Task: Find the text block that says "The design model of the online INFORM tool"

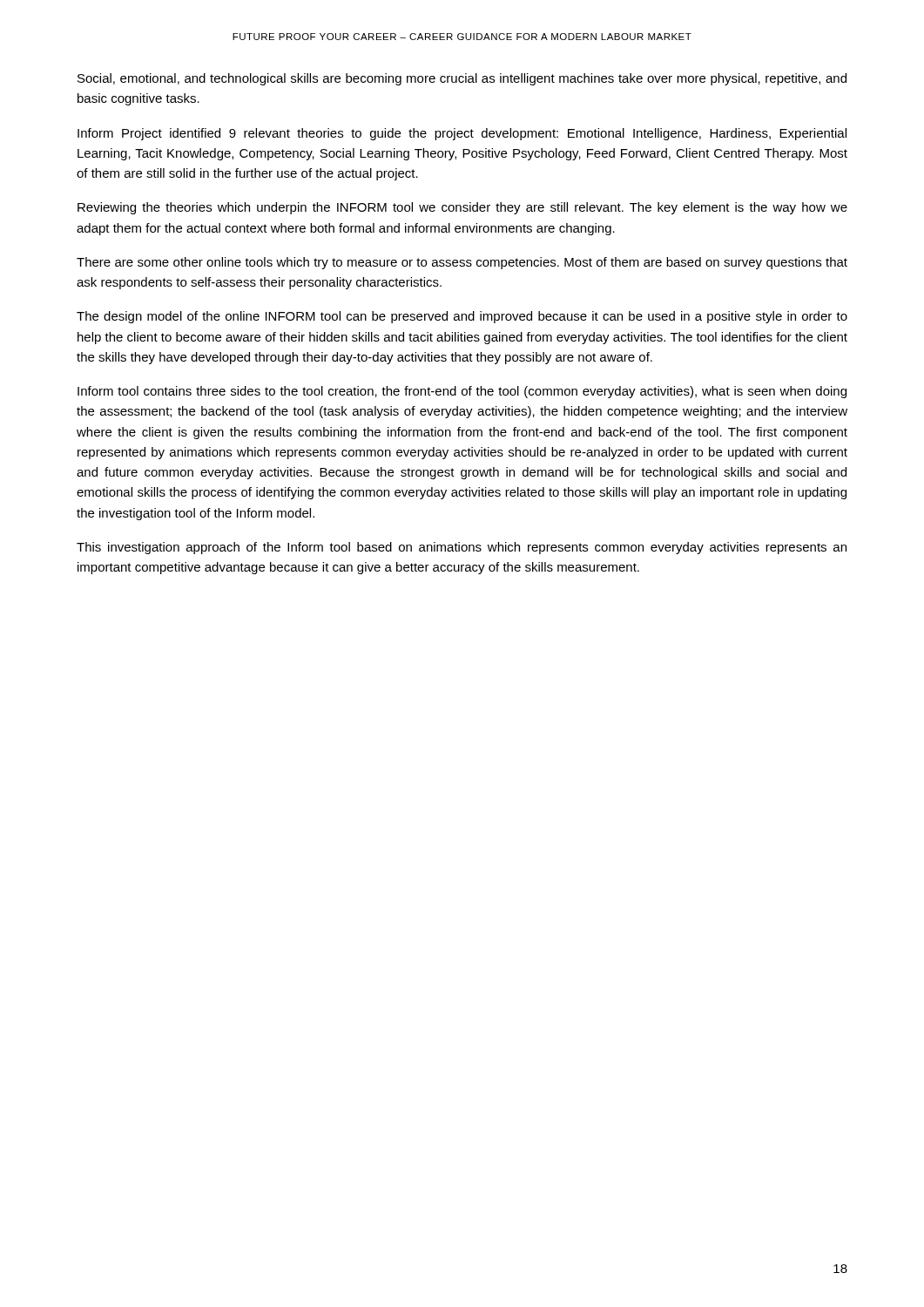Action: pyautogui.click(x=462, y=336)
